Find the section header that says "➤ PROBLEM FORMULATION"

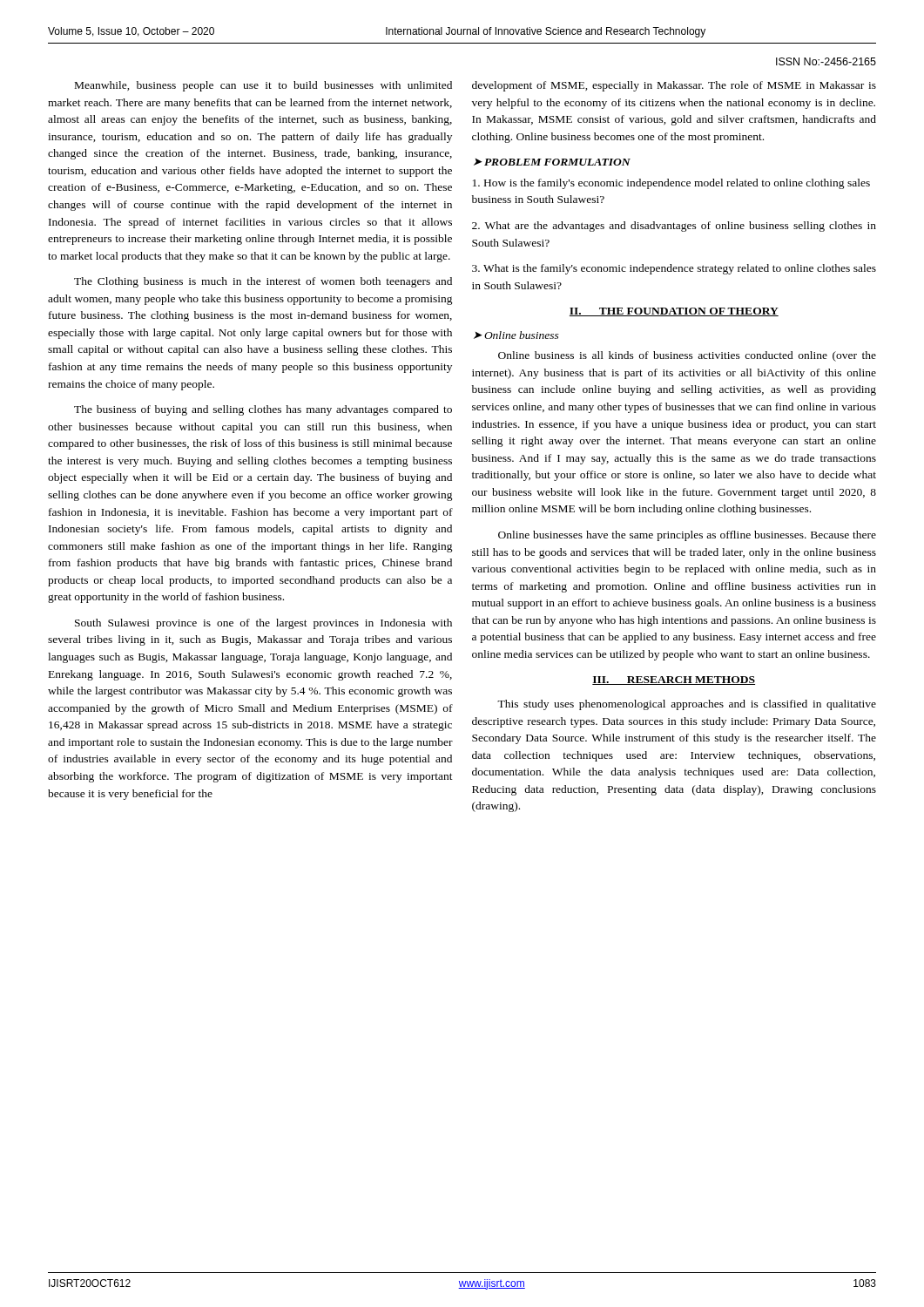click(x=551, y=162)
